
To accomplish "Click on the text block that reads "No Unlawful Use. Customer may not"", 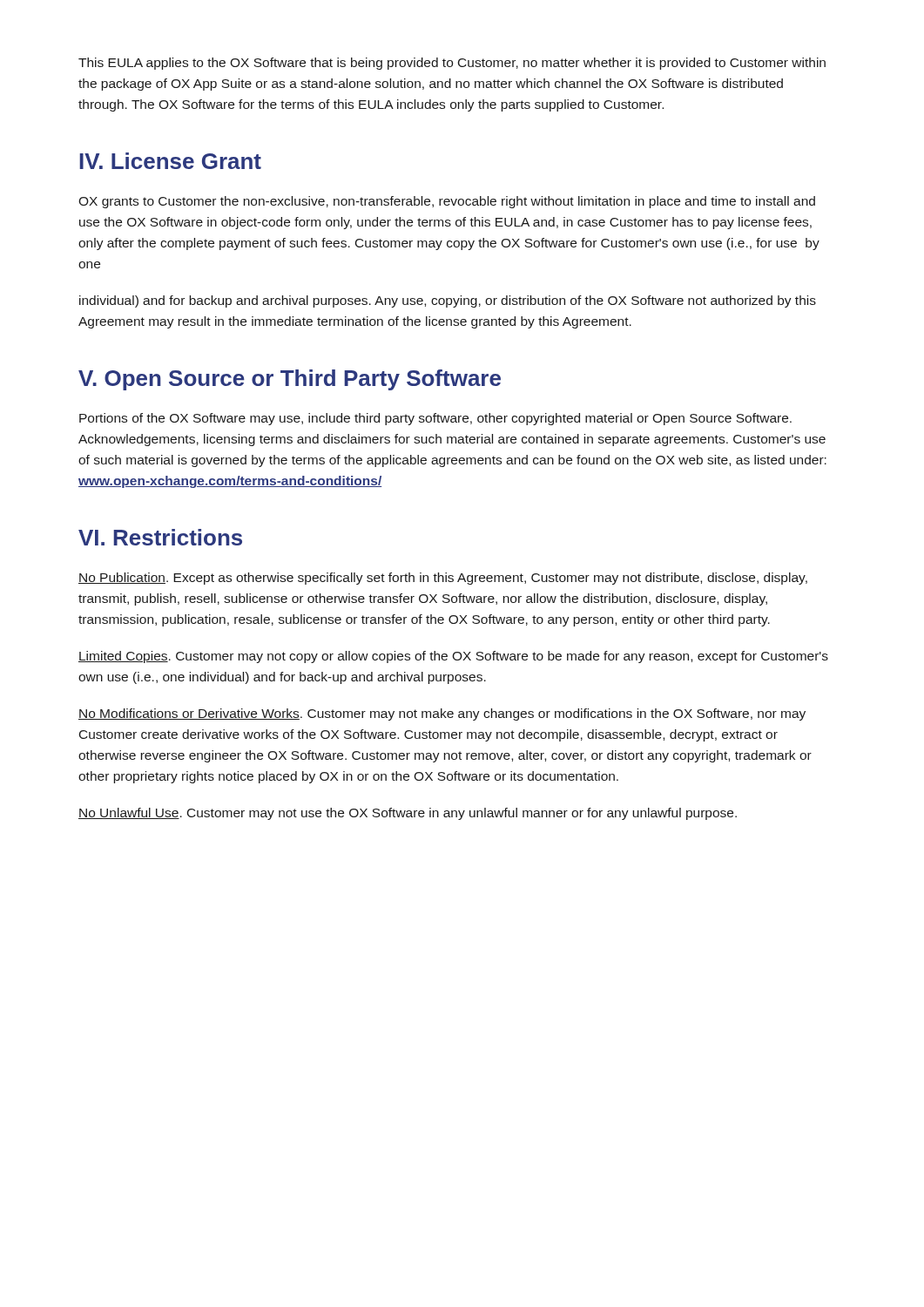I will click(408, 813).
